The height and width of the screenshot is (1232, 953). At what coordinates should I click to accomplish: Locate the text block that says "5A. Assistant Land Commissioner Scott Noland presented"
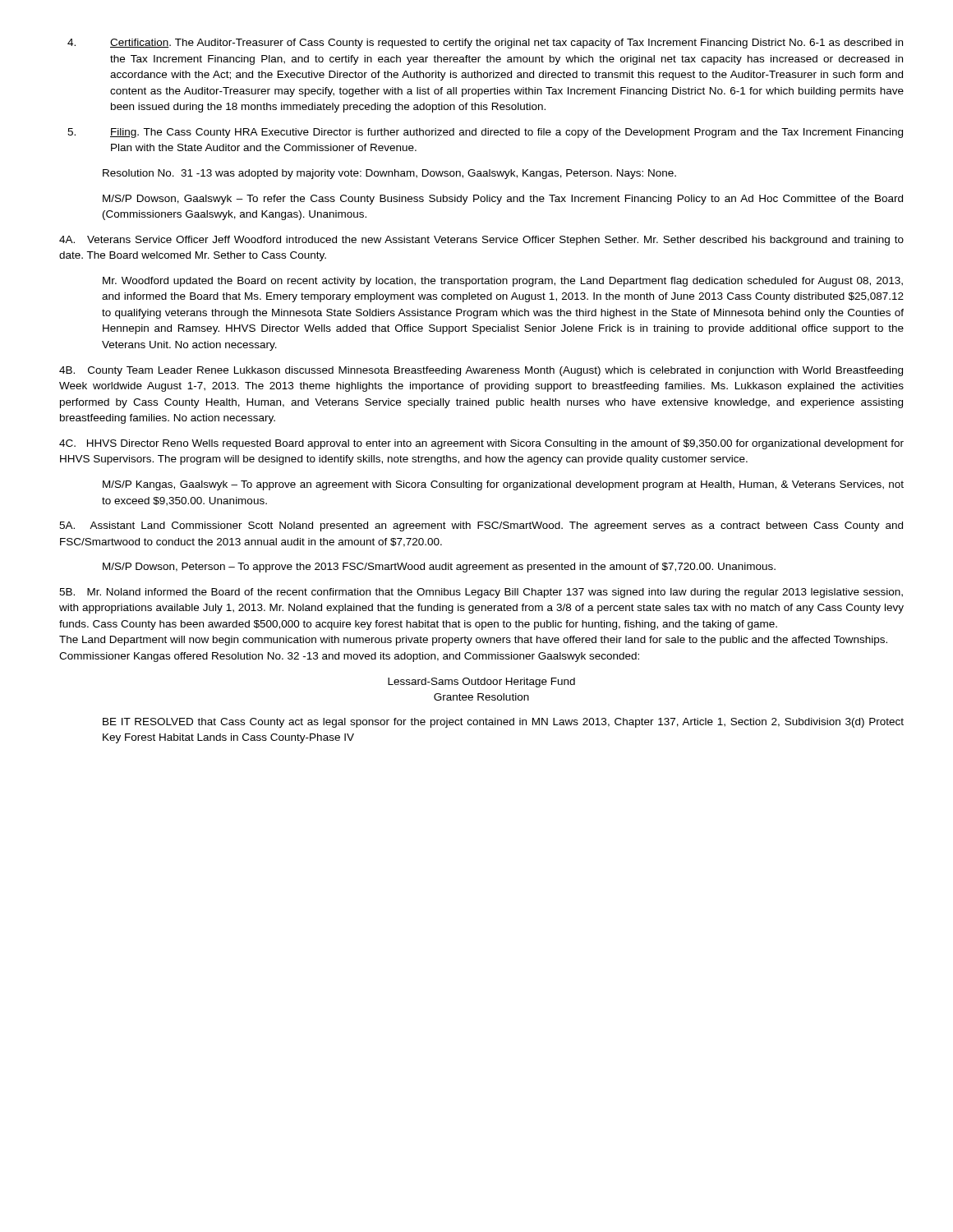click(x=481, y=533)
